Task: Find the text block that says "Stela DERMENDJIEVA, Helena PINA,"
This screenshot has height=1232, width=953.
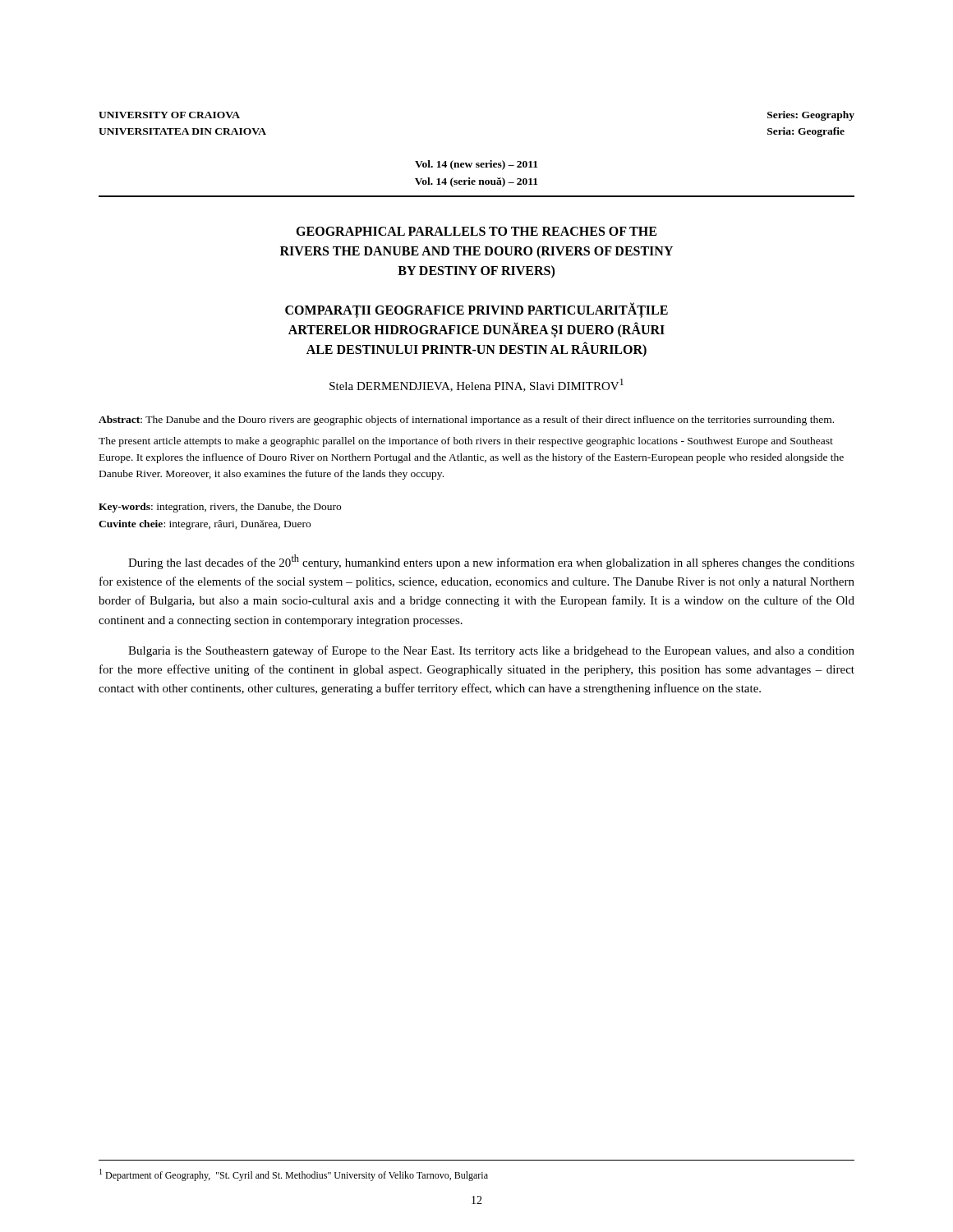Action: (x=476, y=384)
